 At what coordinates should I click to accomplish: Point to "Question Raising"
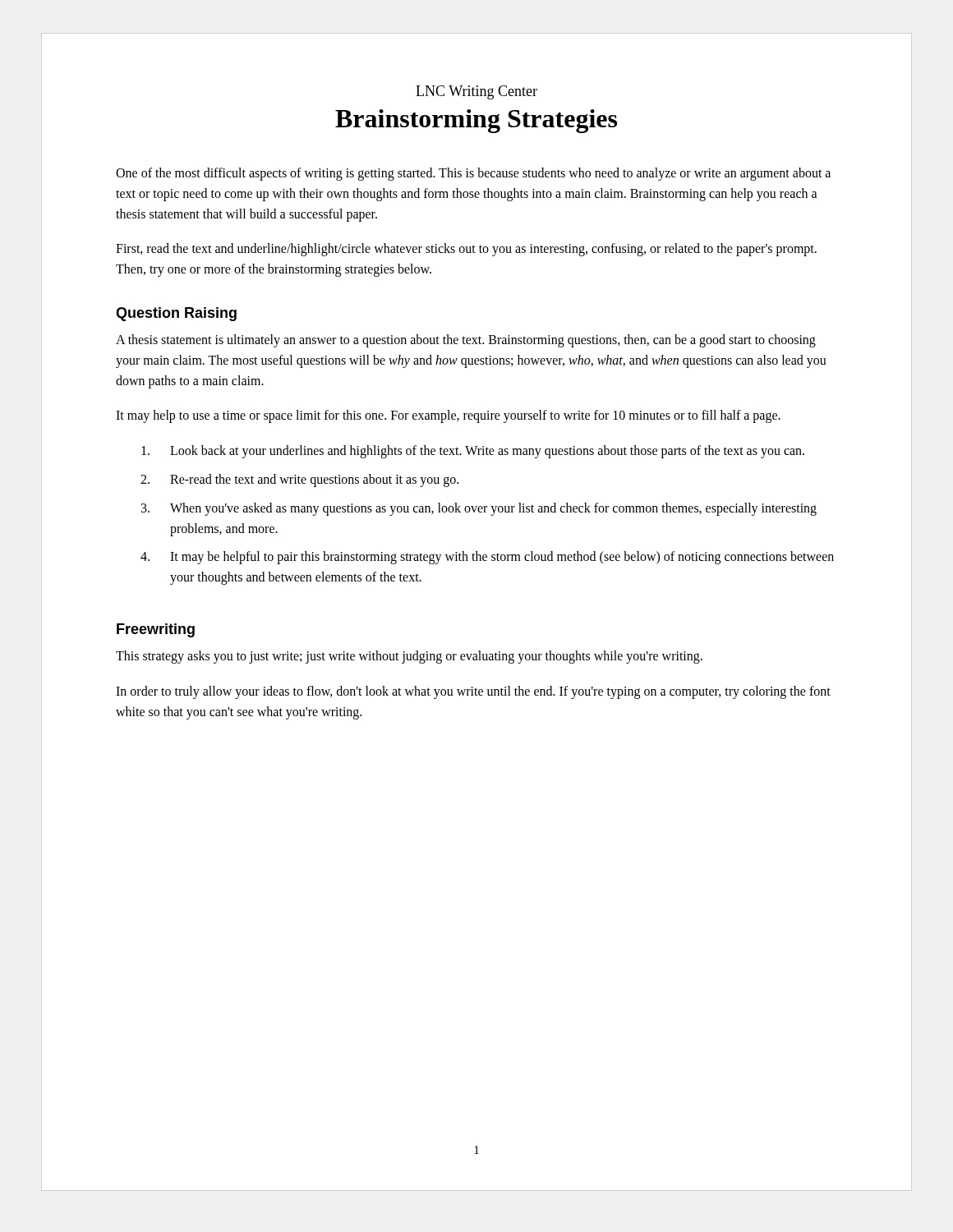click(x=177, y=313)
